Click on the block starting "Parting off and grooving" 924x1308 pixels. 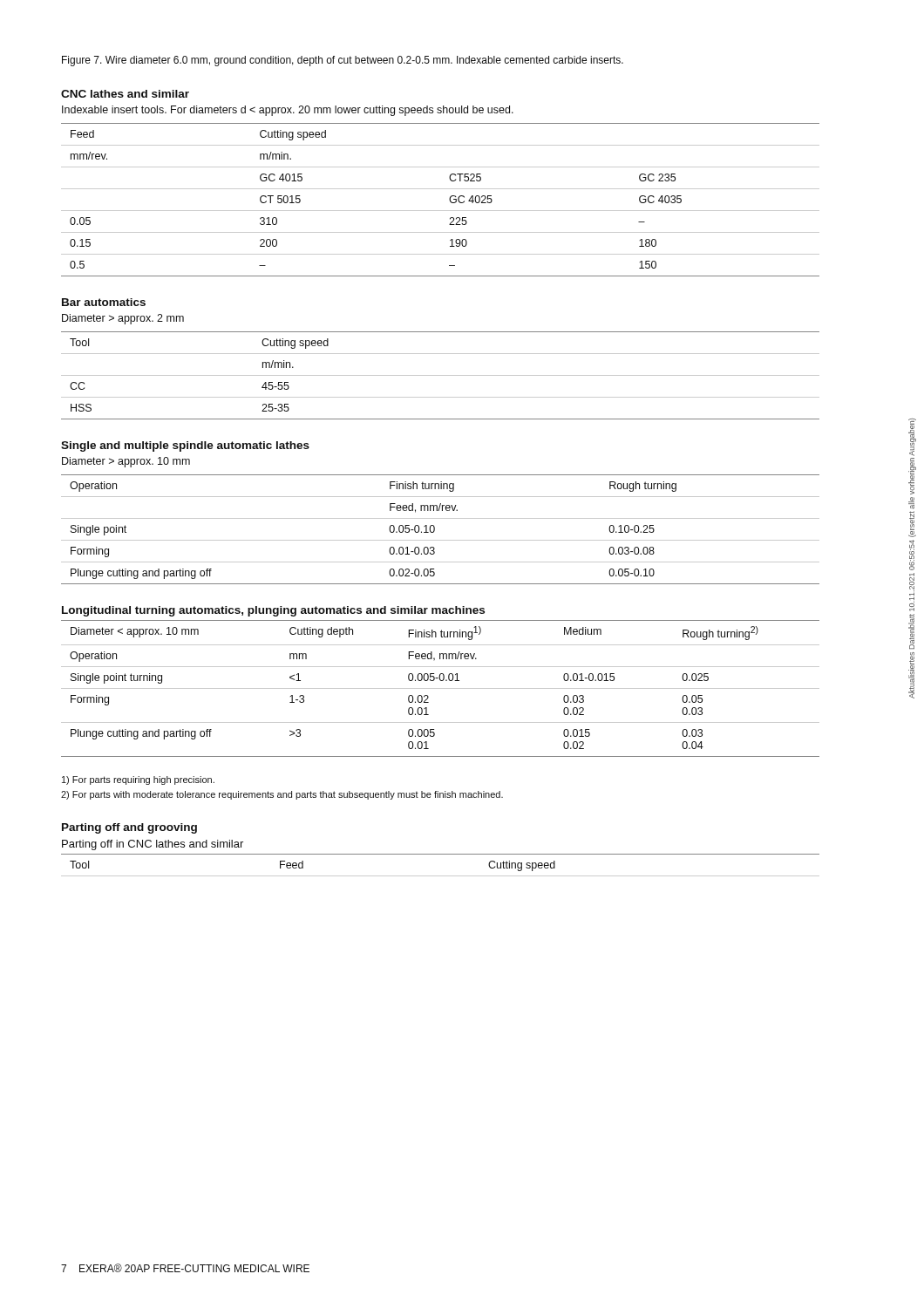(129, 827)
